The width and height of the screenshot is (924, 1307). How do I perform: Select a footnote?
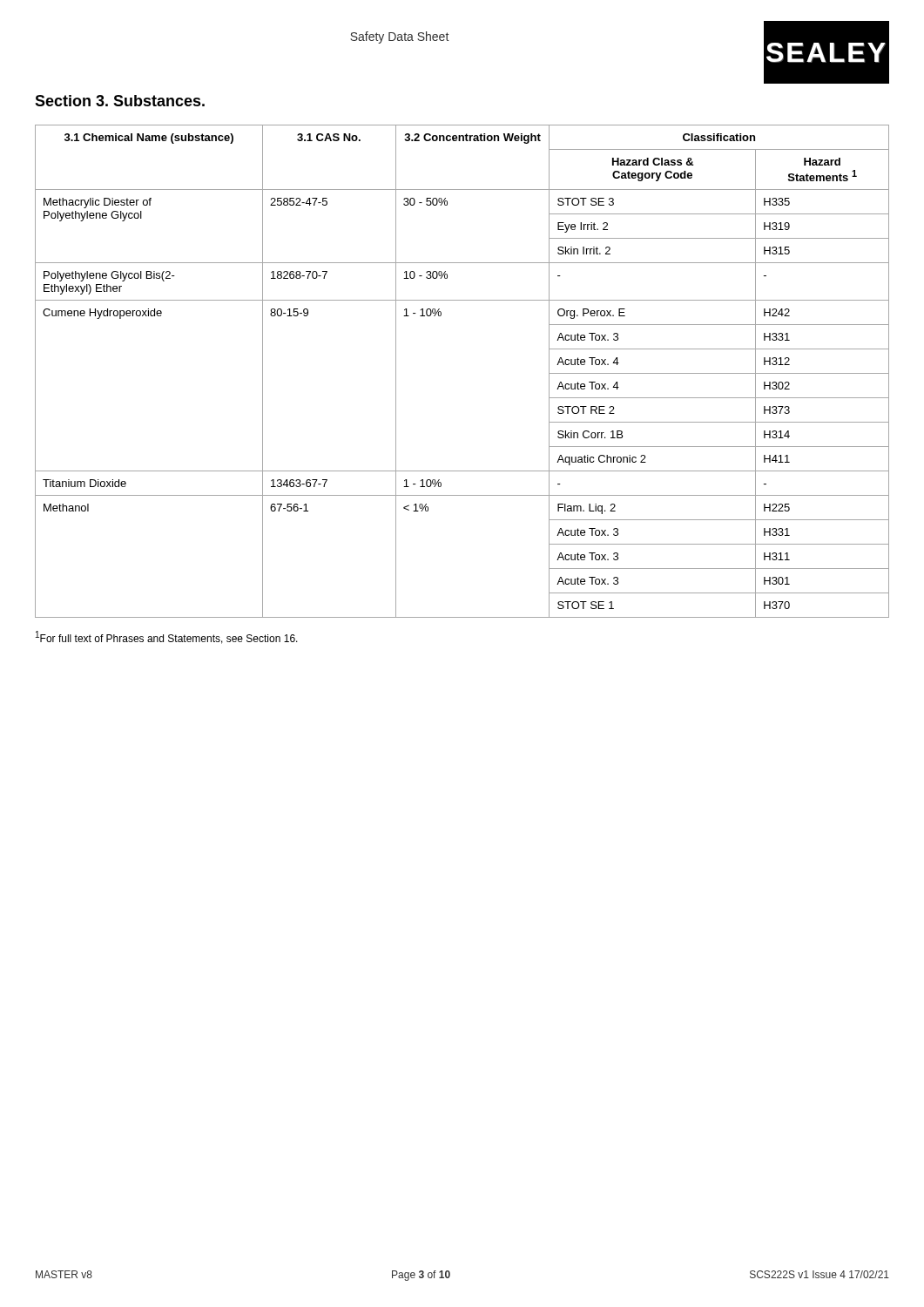(x=167, y=638)
